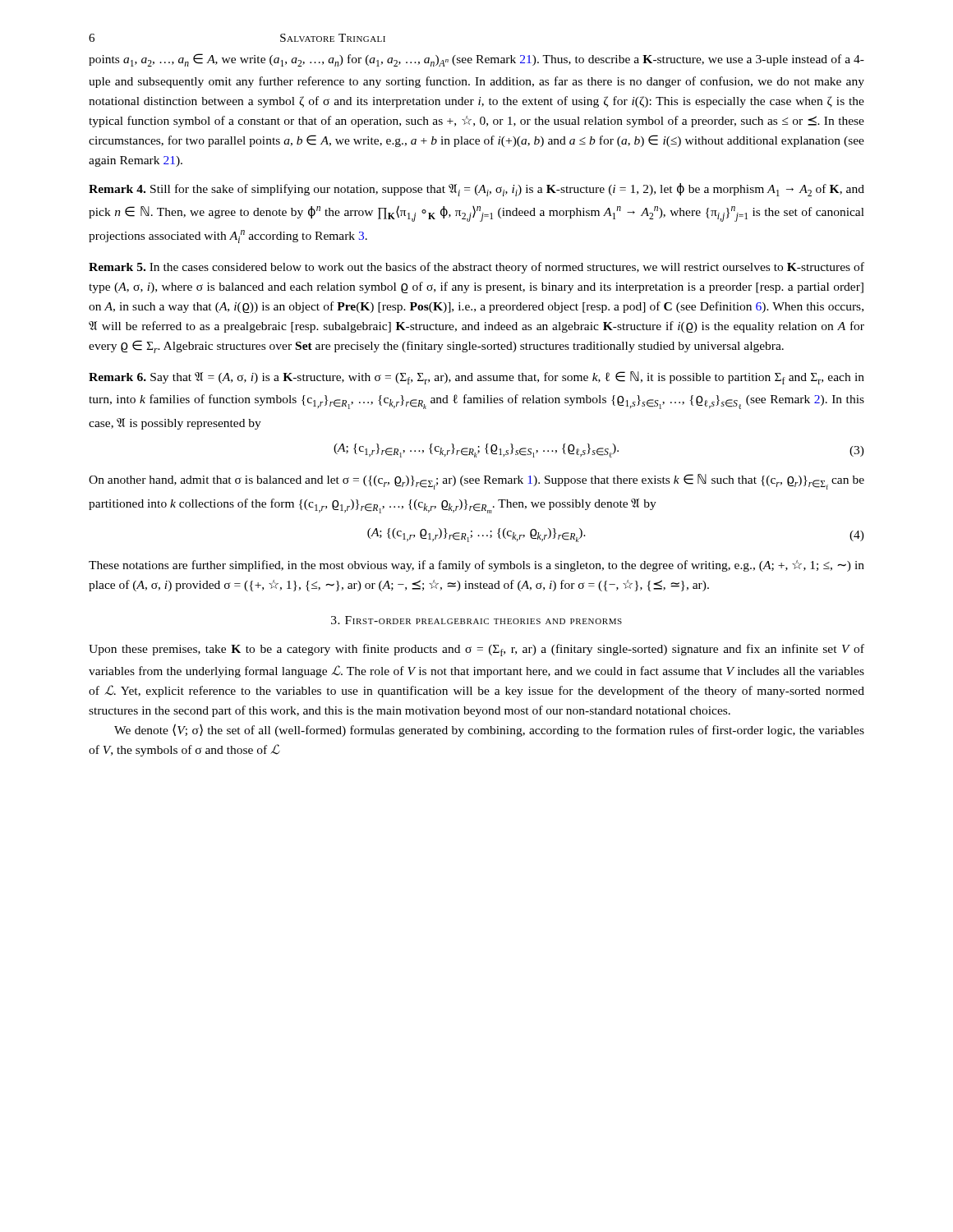Locate the section header that opens with "3. First-order prealgebraic theories and"
The height and width of the screenshot is (1232, 953).
pos(476,619)
